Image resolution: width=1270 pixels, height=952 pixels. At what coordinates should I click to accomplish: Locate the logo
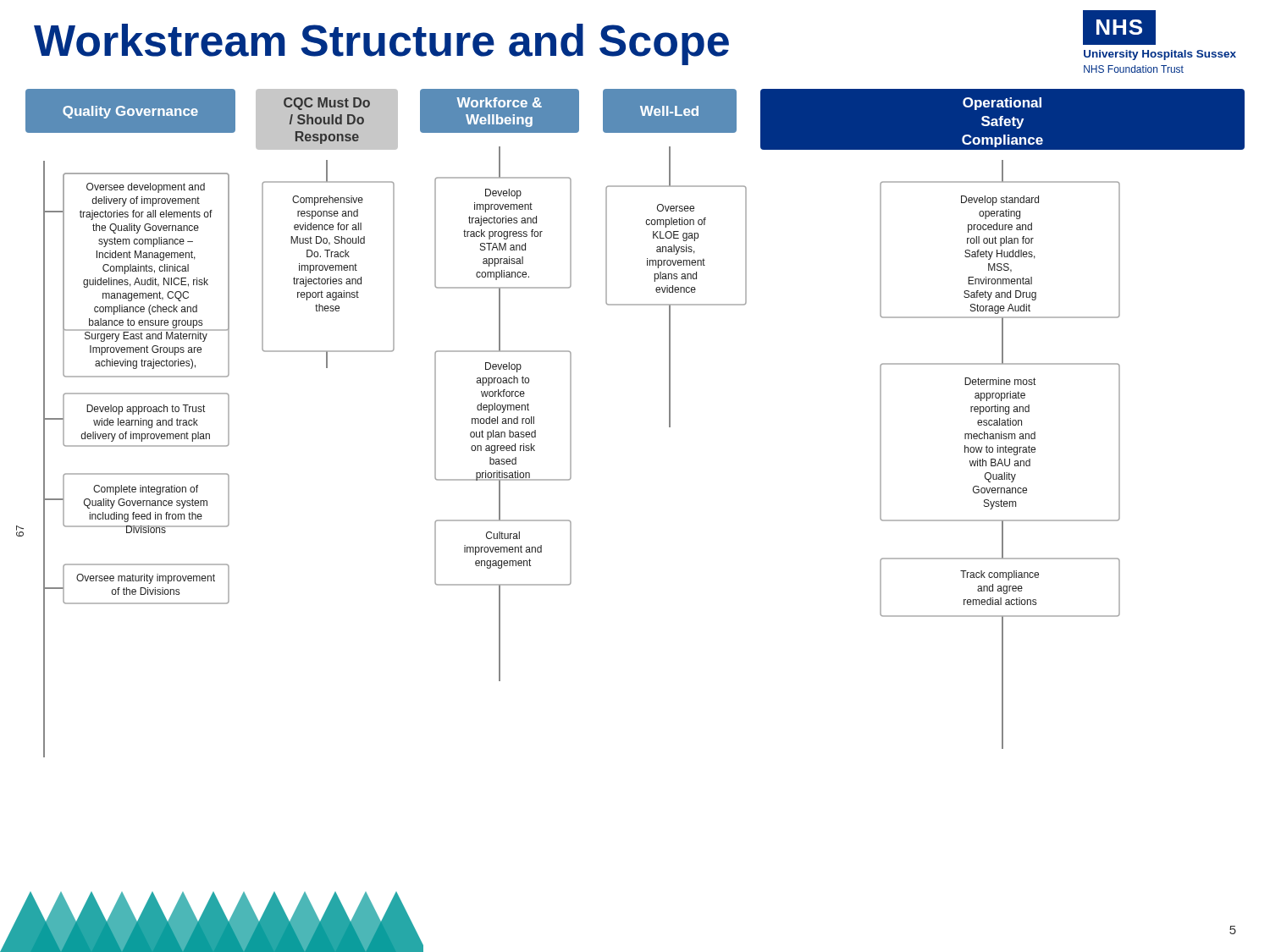click(x=1160, y=43)
